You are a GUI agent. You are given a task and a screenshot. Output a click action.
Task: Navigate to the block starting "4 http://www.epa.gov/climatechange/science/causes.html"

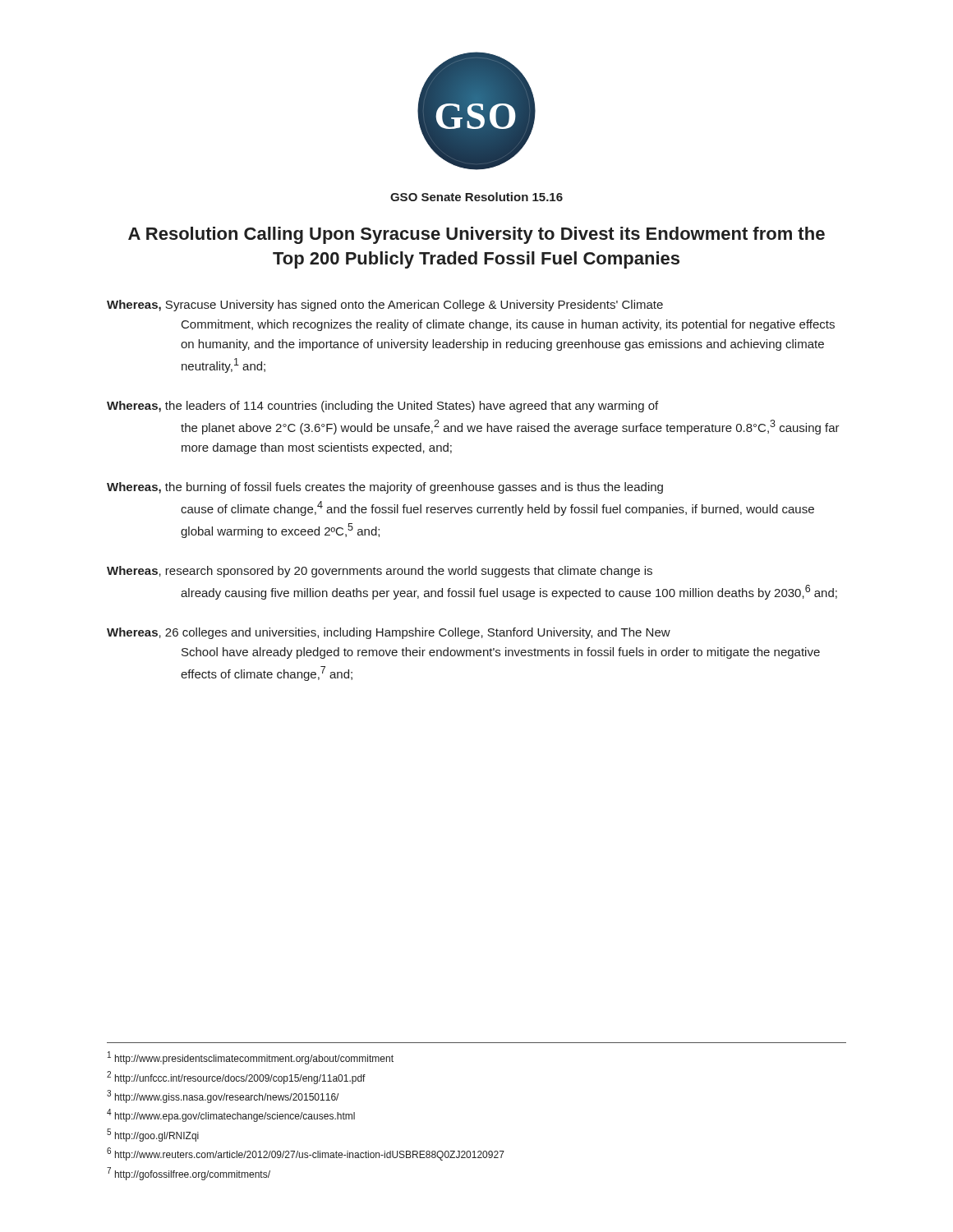point(231,1115)
